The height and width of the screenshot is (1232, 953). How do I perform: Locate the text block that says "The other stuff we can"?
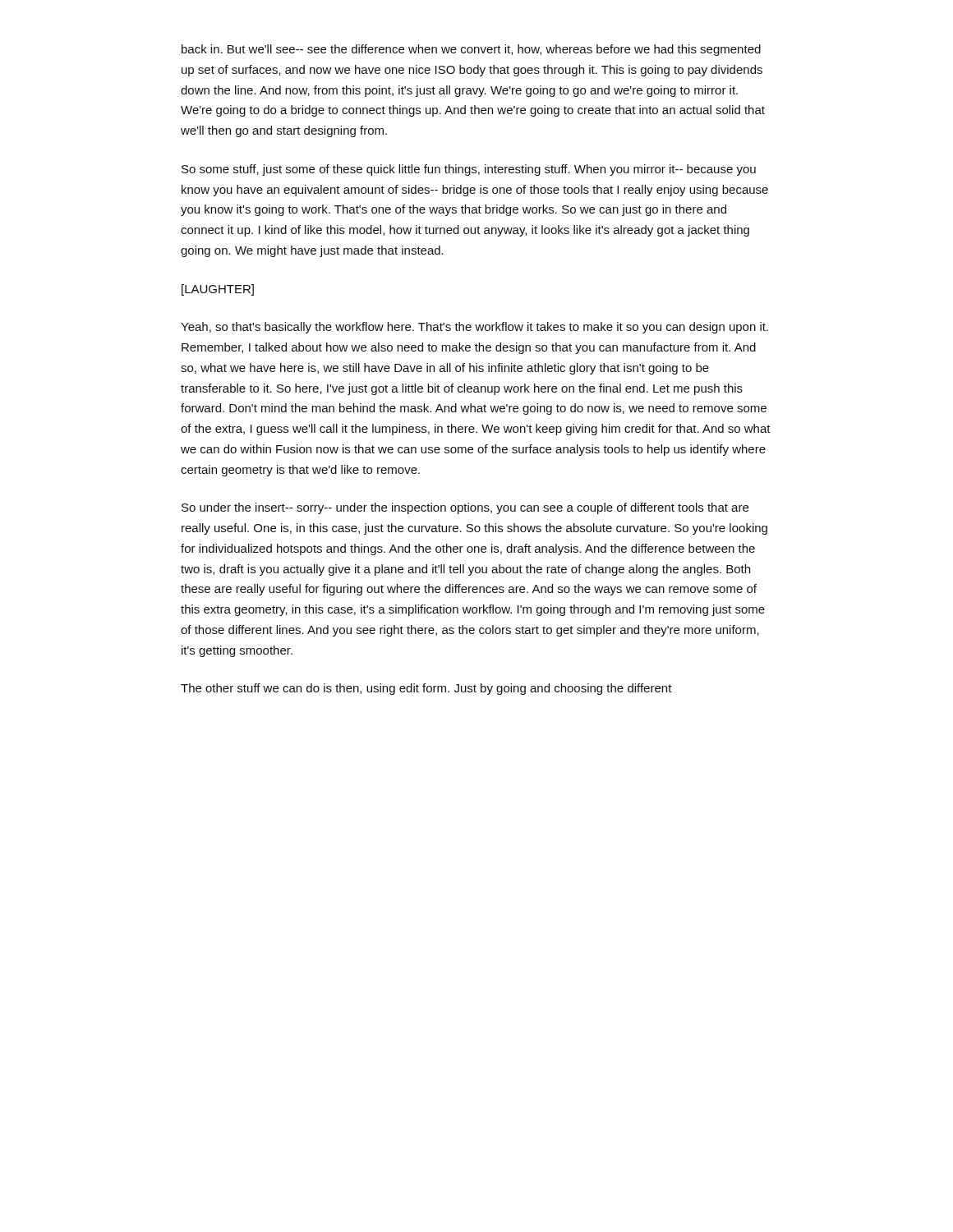(426, 688)
